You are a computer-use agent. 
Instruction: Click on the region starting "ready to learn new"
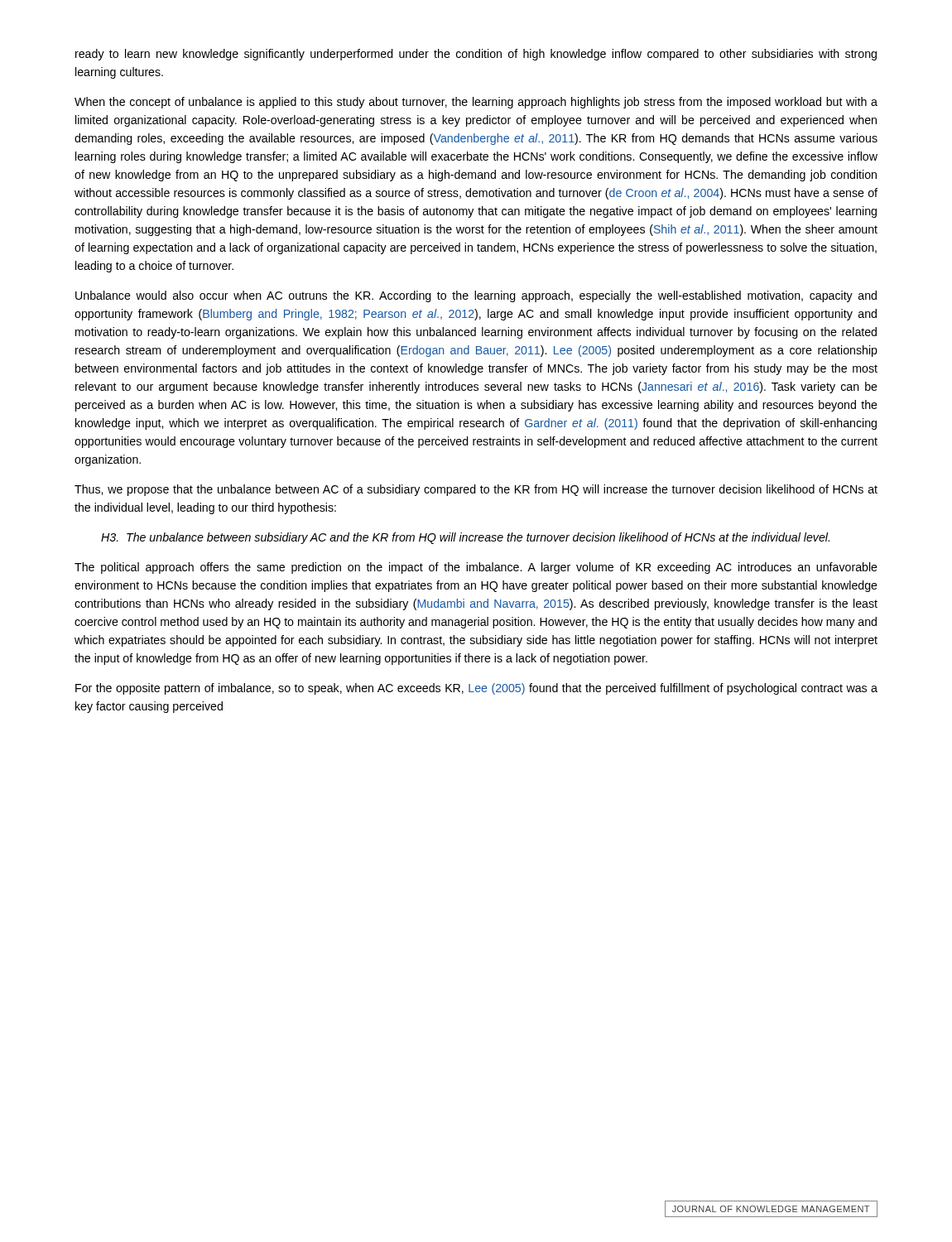(476, 63)
